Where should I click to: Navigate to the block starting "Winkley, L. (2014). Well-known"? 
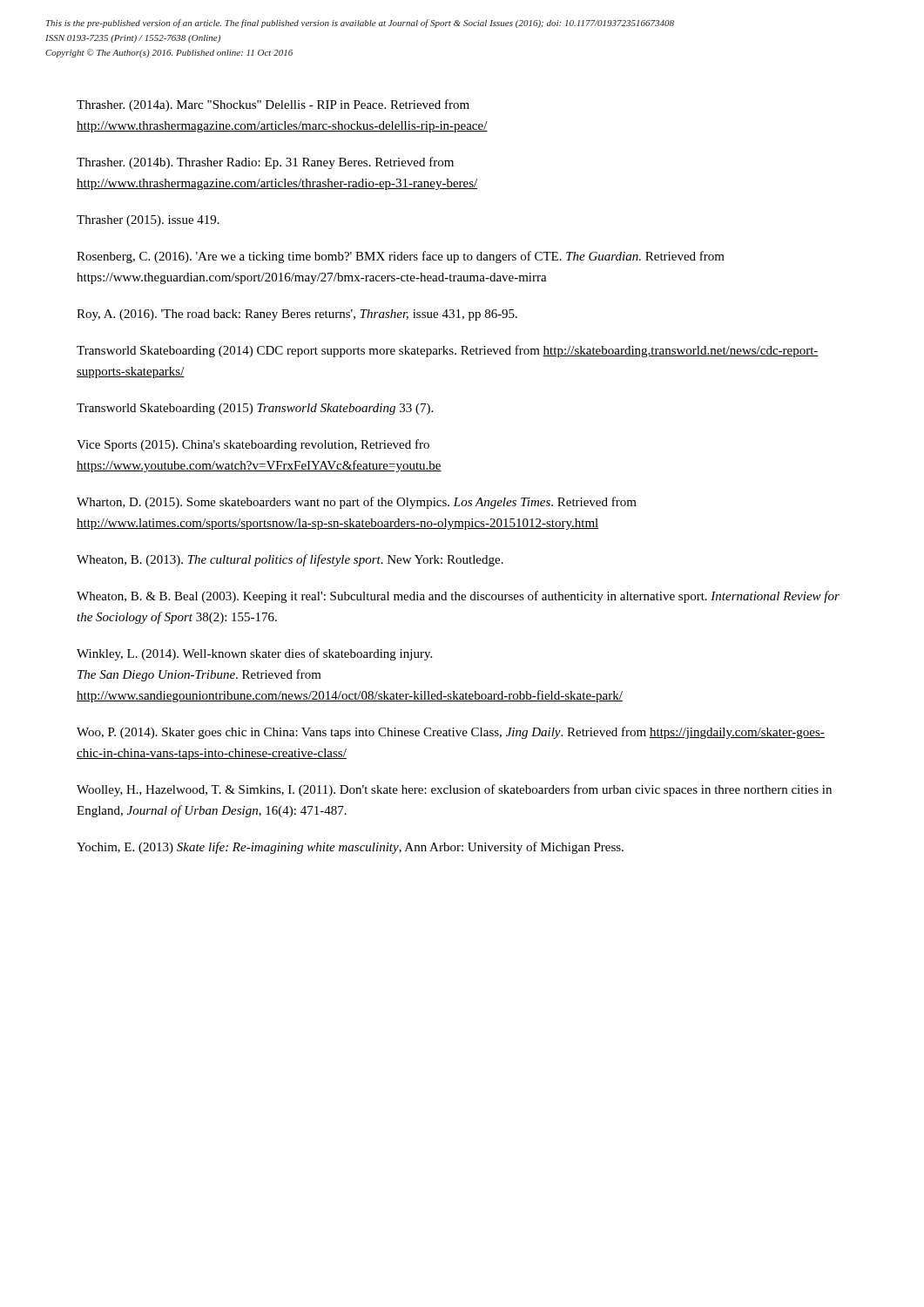254,654
